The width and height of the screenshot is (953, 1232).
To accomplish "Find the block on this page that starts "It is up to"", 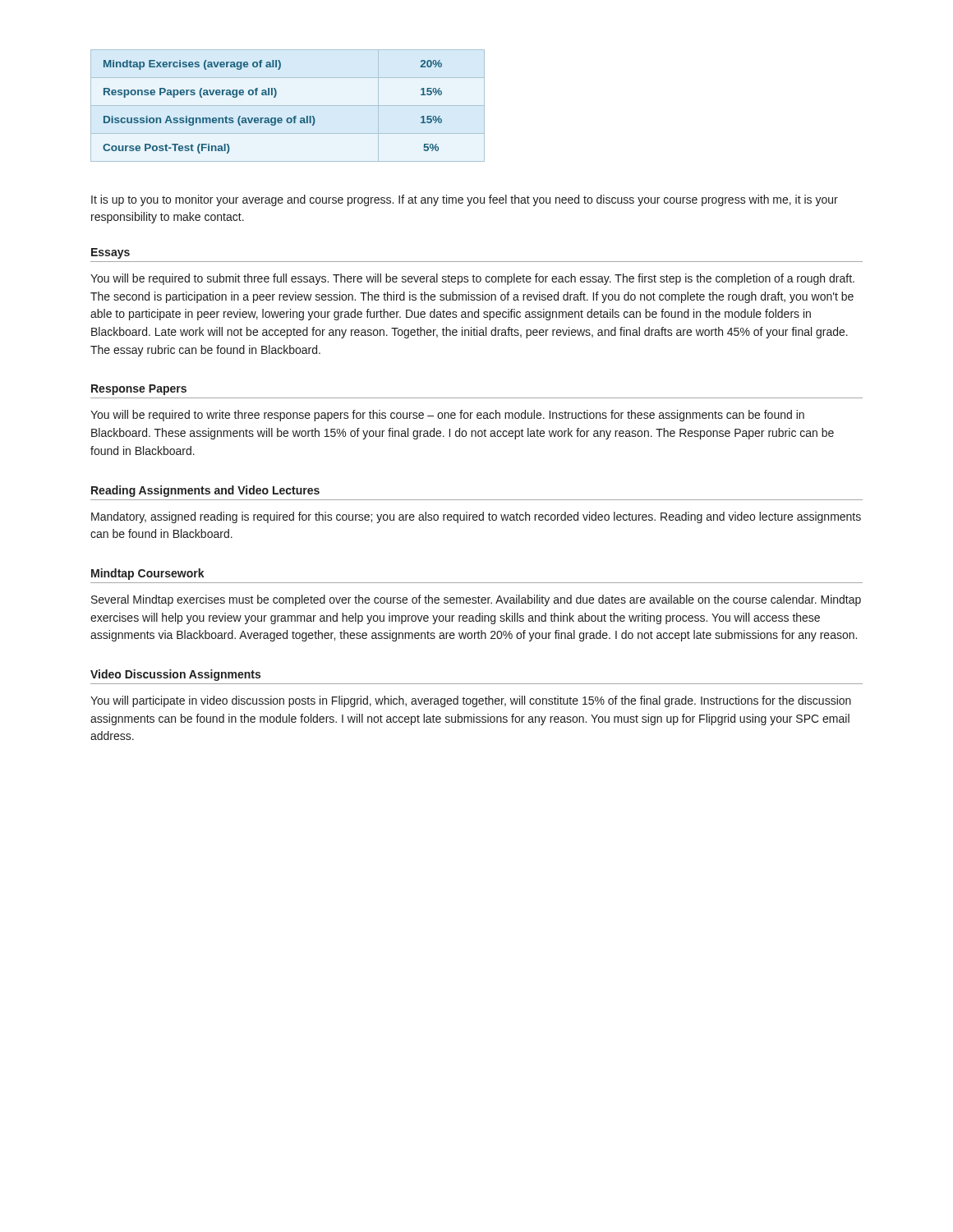I will [464, 208].
